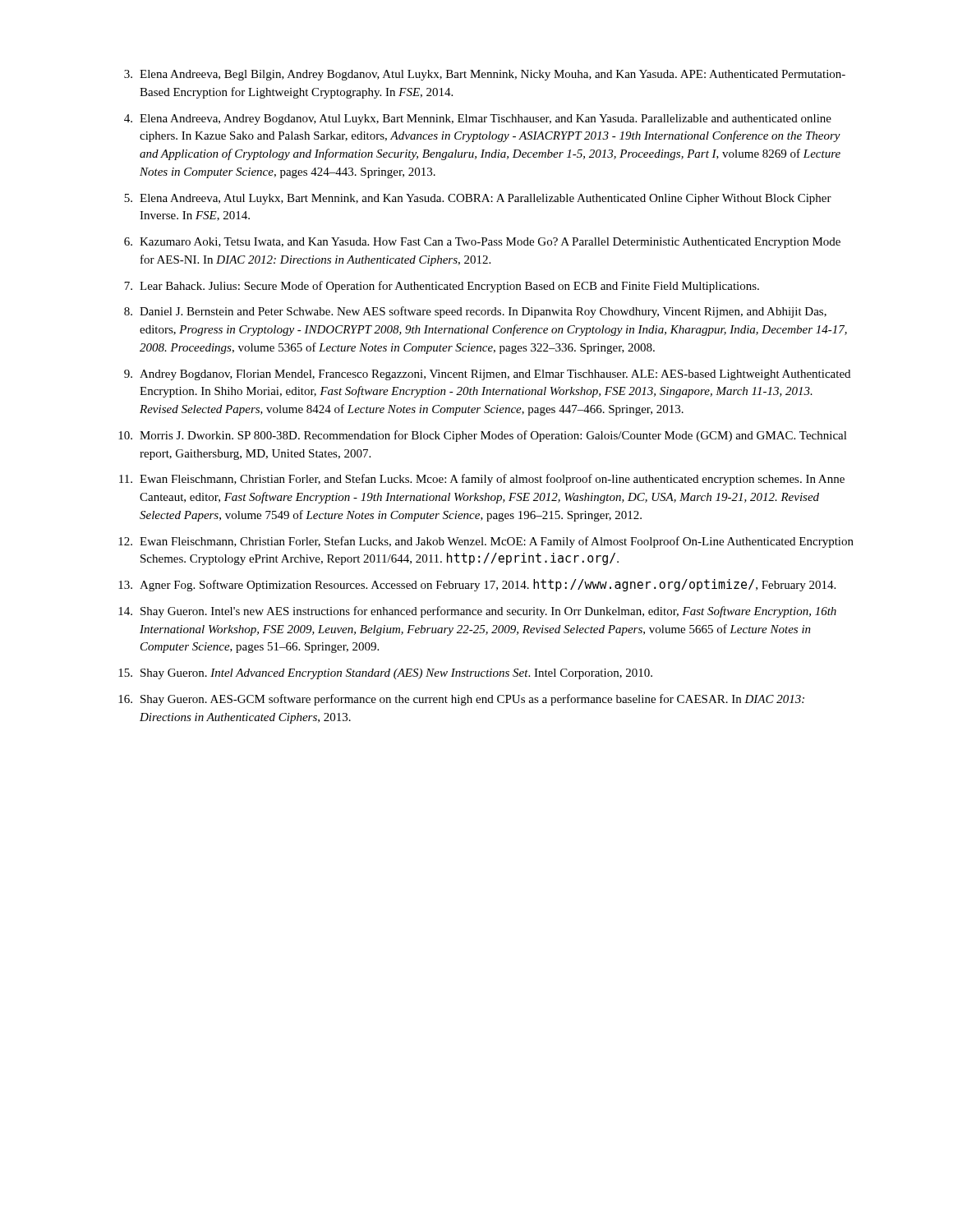Locate the block of text that opens with "11. Ewan Fleischmann,"

481,498
